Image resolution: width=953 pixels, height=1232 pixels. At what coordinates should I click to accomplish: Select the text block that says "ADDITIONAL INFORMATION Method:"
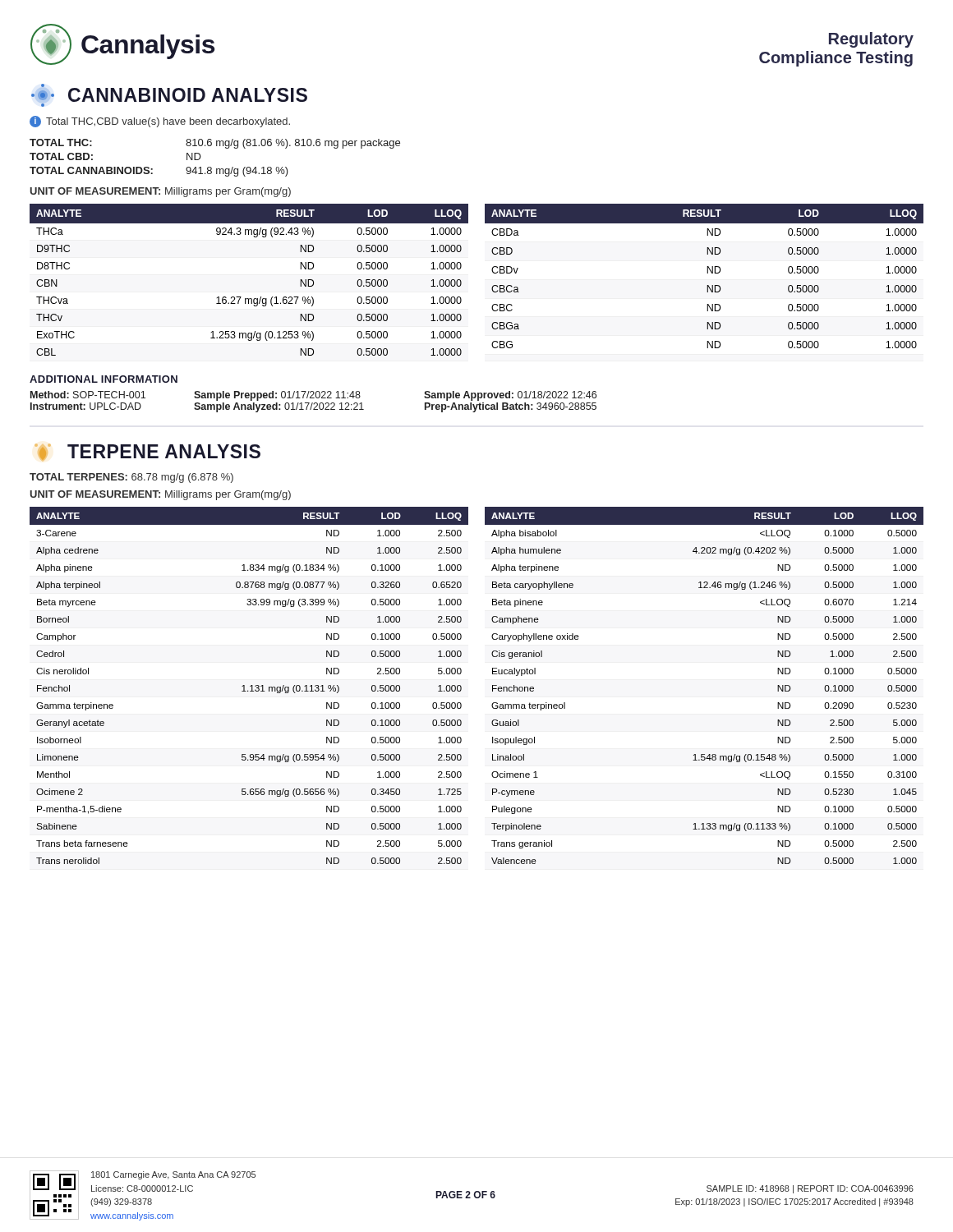click(472, 393)
